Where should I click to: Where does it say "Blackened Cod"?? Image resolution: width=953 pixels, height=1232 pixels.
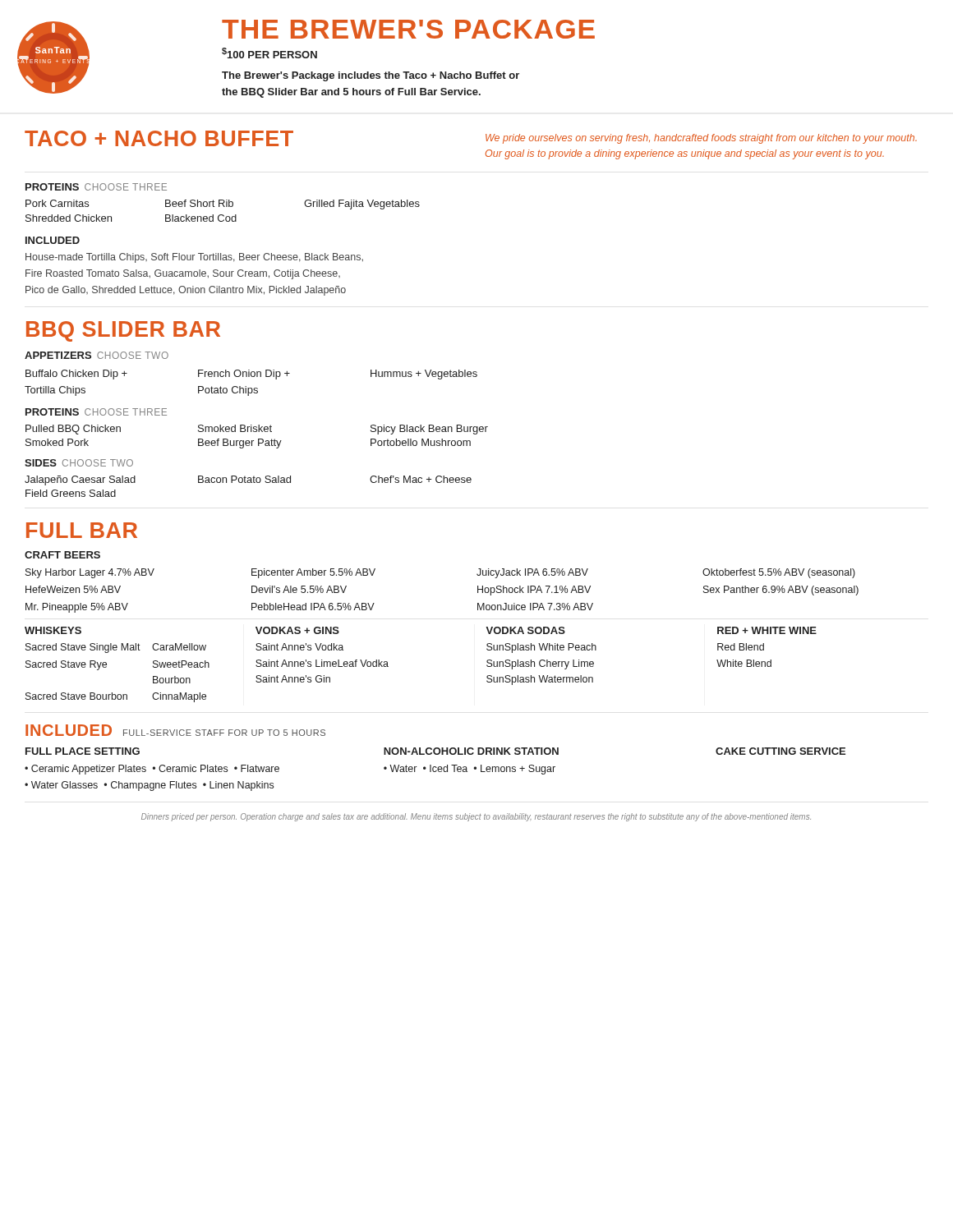click(201, 218)
